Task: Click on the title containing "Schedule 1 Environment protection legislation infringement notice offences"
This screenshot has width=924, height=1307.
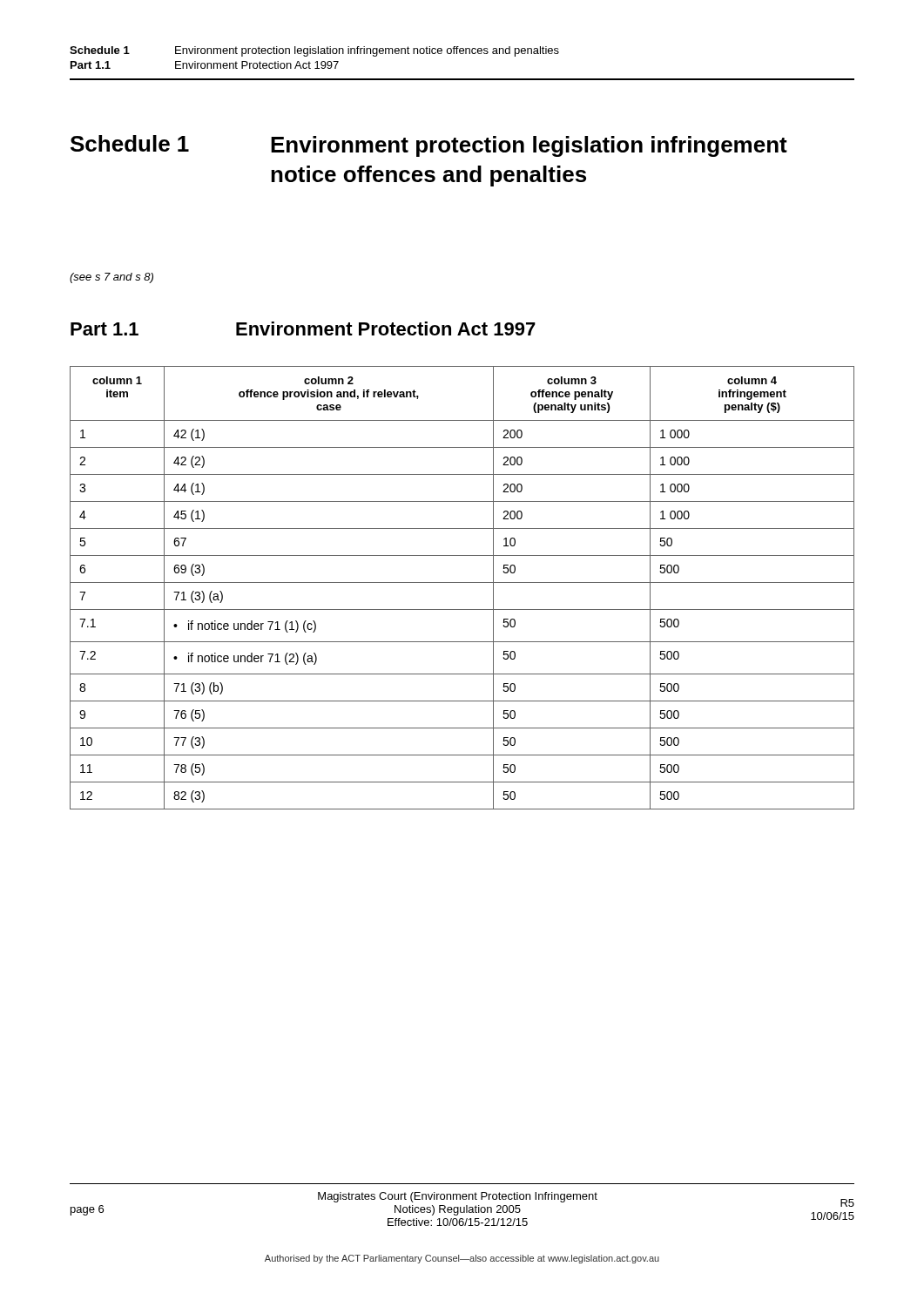Action: [x=462, y=160]
